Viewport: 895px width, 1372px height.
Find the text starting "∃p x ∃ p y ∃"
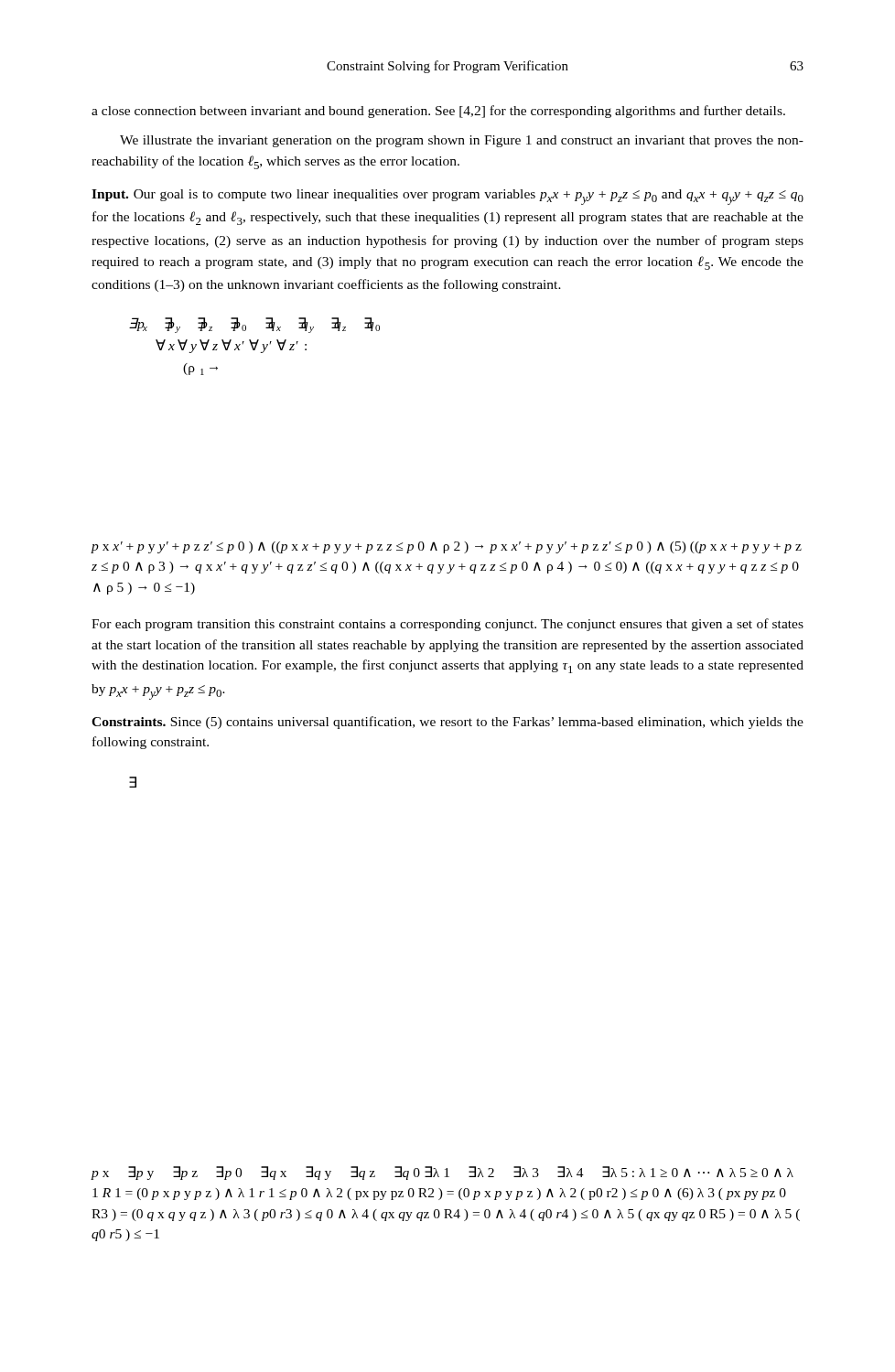139,325
